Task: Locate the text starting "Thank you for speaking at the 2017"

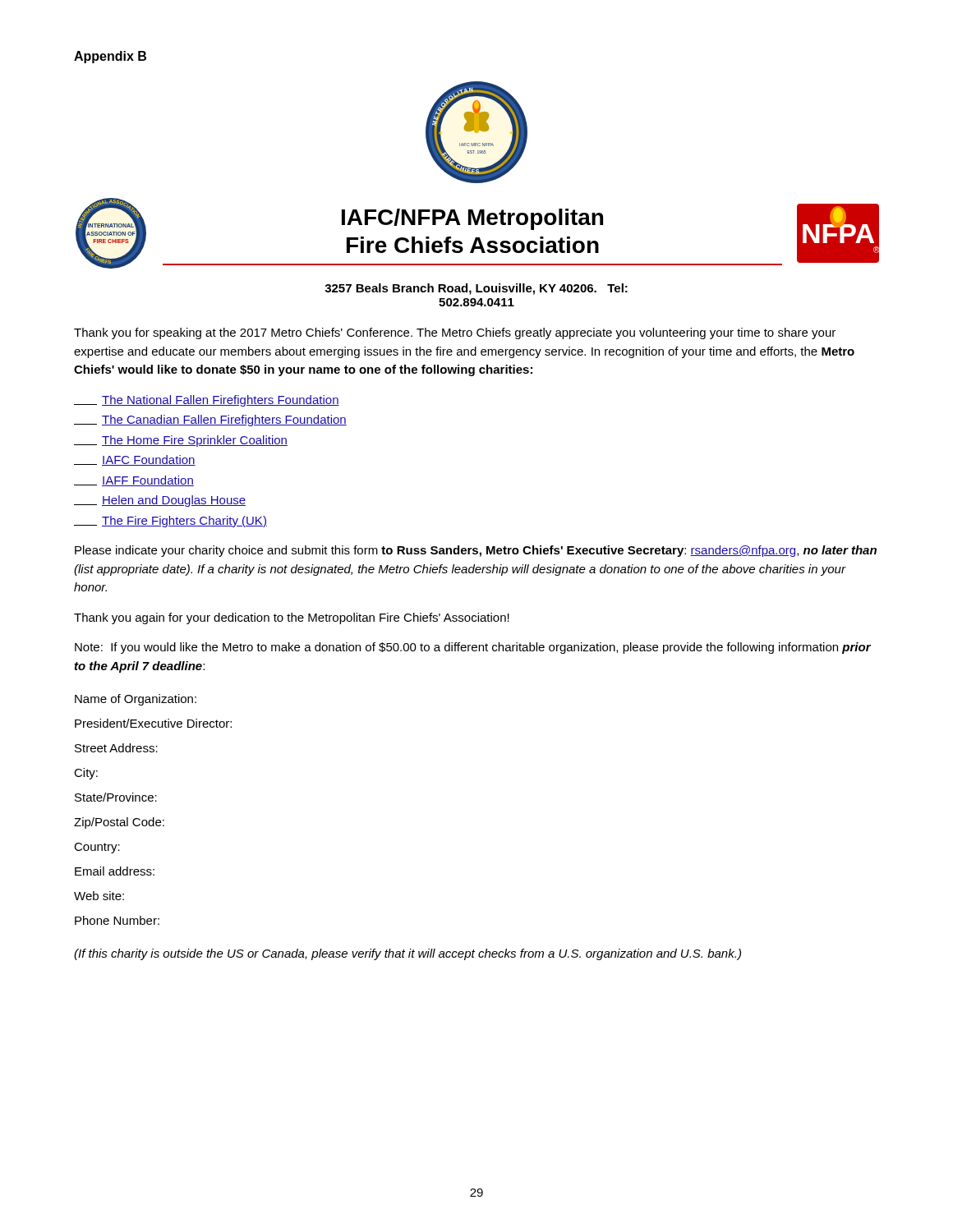Action: pyautogui.click(x=464, y=351)
